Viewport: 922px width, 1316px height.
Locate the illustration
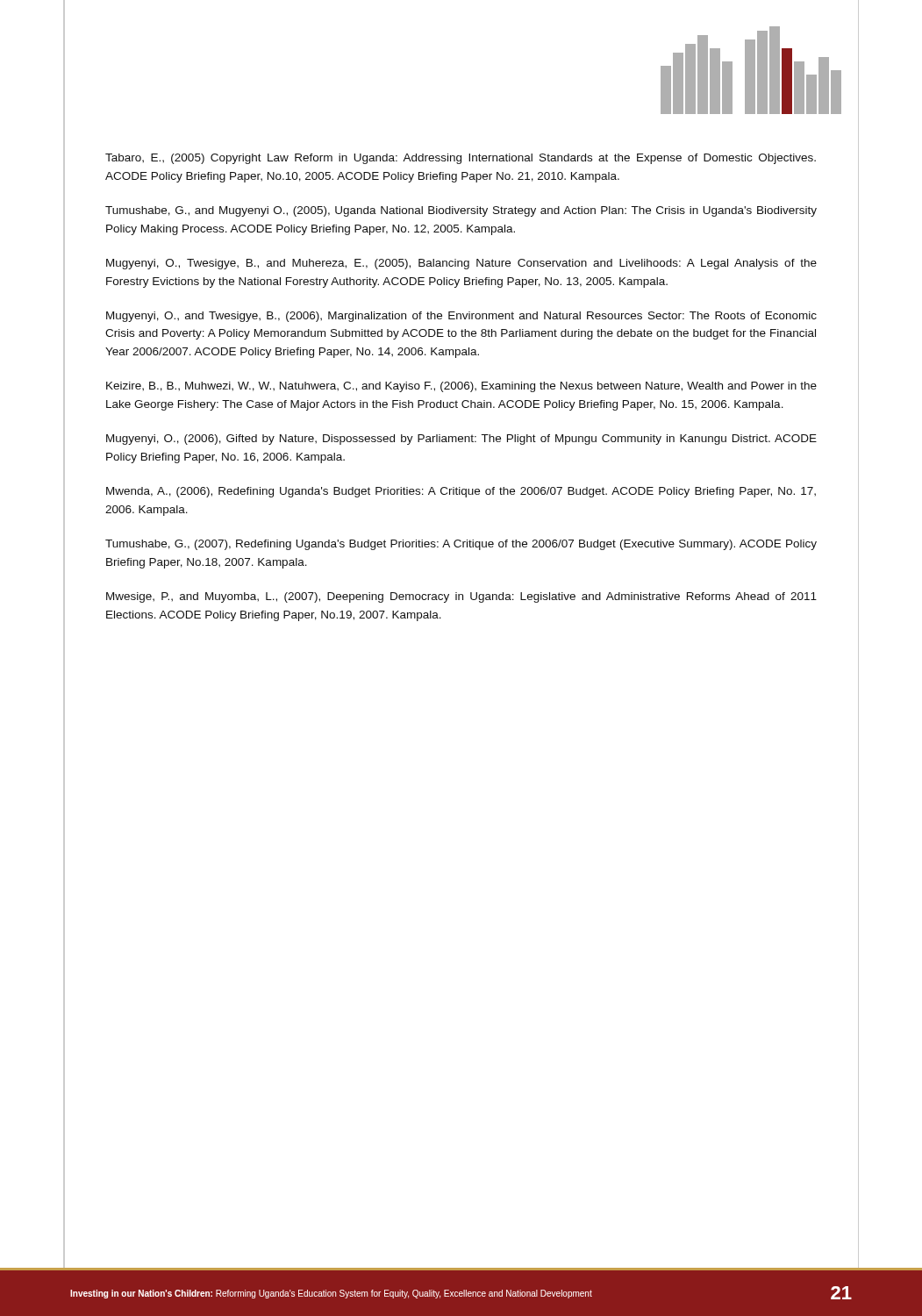coord(757,66)
